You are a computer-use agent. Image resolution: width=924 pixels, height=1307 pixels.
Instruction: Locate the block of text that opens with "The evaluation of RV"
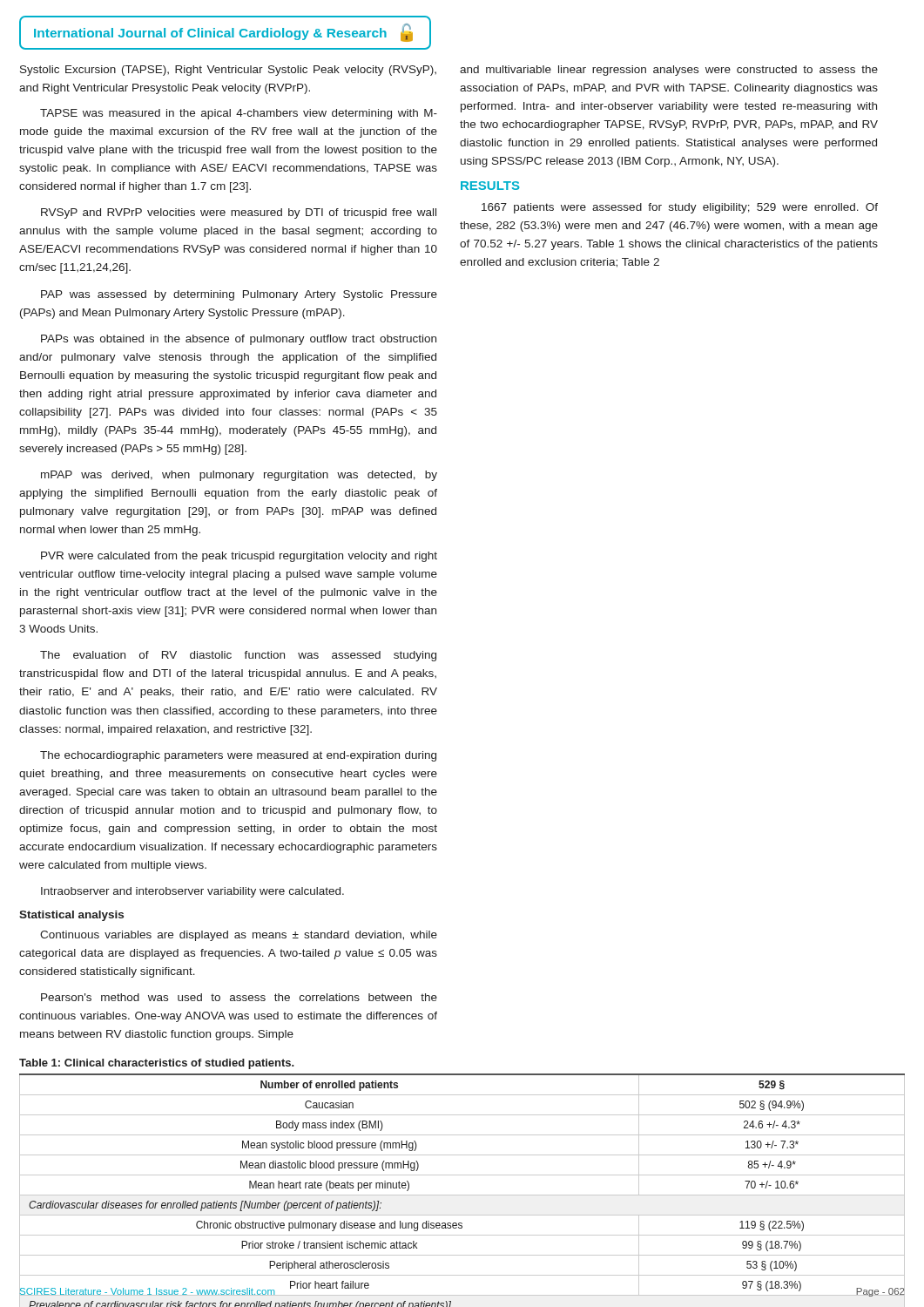[228, 692]
